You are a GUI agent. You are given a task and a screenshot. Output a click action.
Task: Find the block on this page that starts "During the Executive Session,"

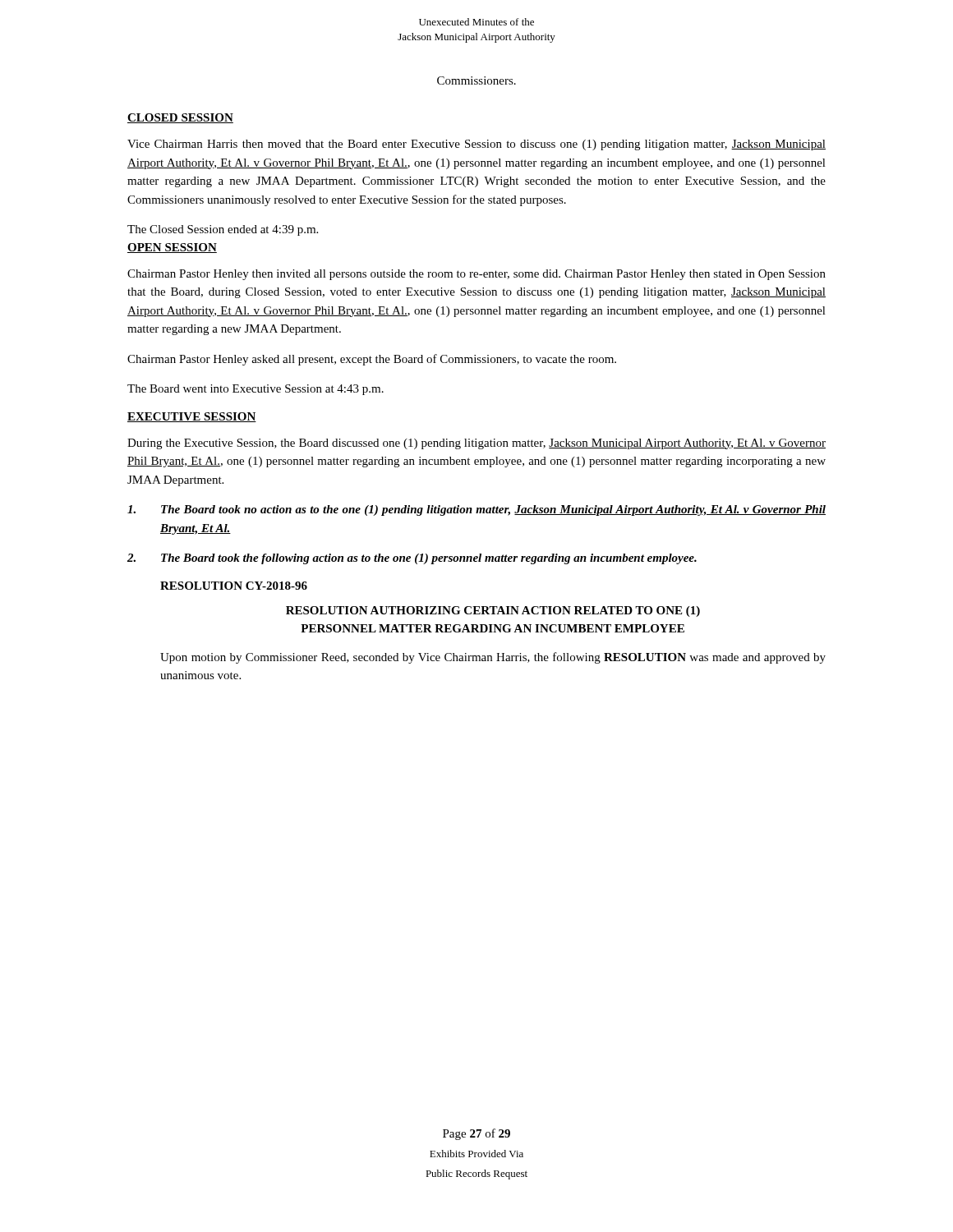coord(476,461)
